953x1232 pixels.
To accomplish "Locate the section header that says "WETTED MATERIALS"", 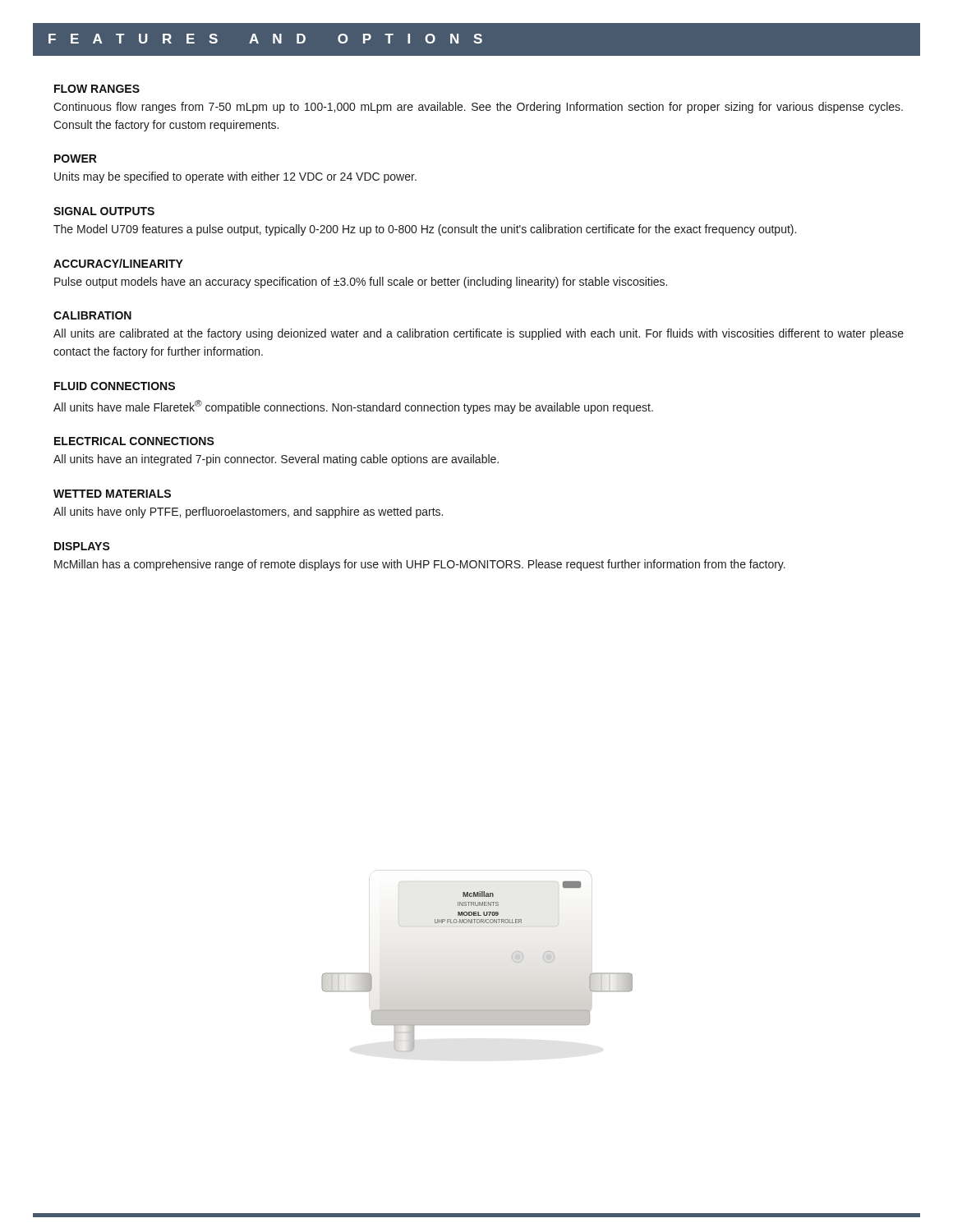I will coord(112,493).
